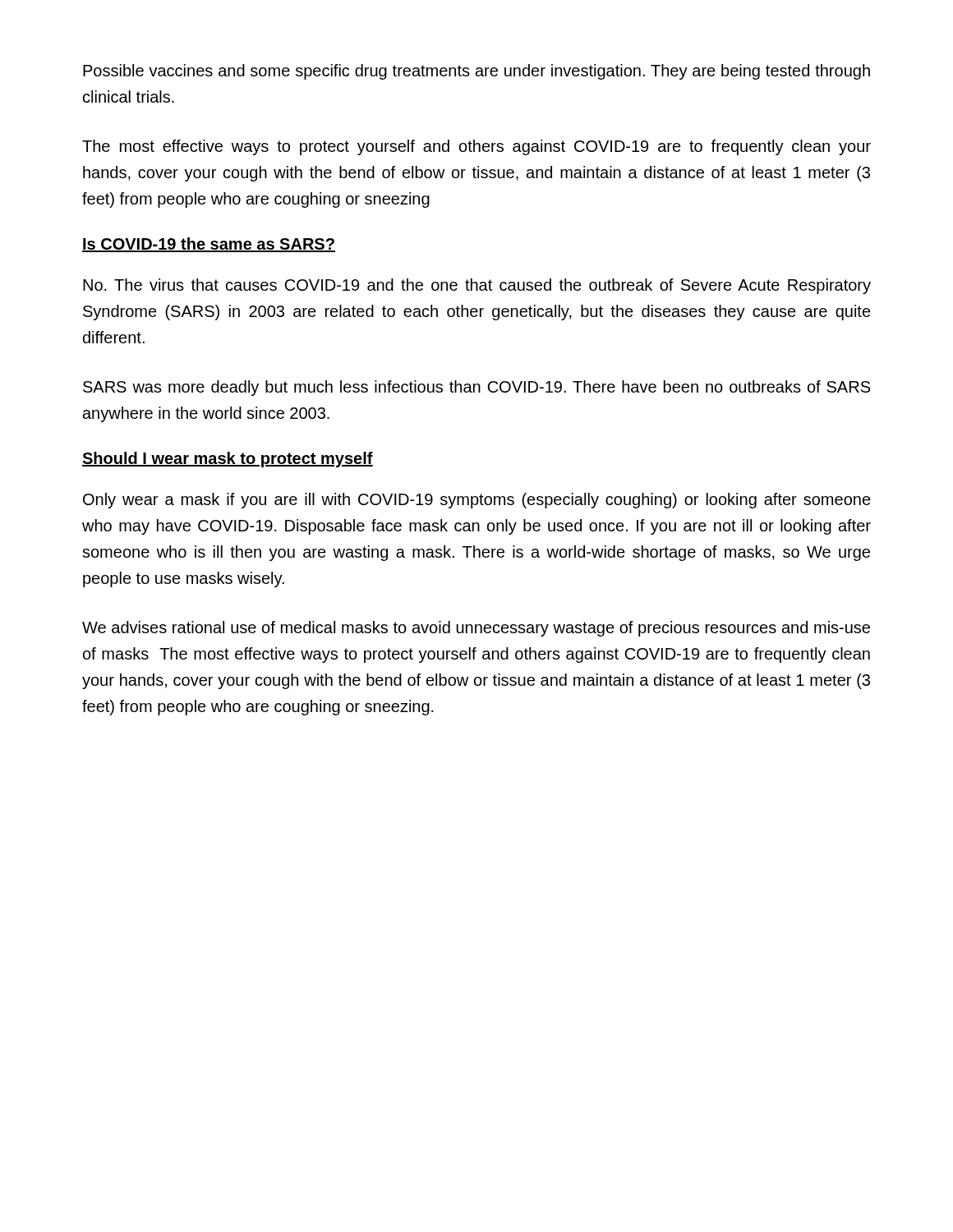This screenshot has width=953, height=1232.
Task: Locate the text block that reads "SARS was more"
Action: pyautogui.click(x=476, y=400)
